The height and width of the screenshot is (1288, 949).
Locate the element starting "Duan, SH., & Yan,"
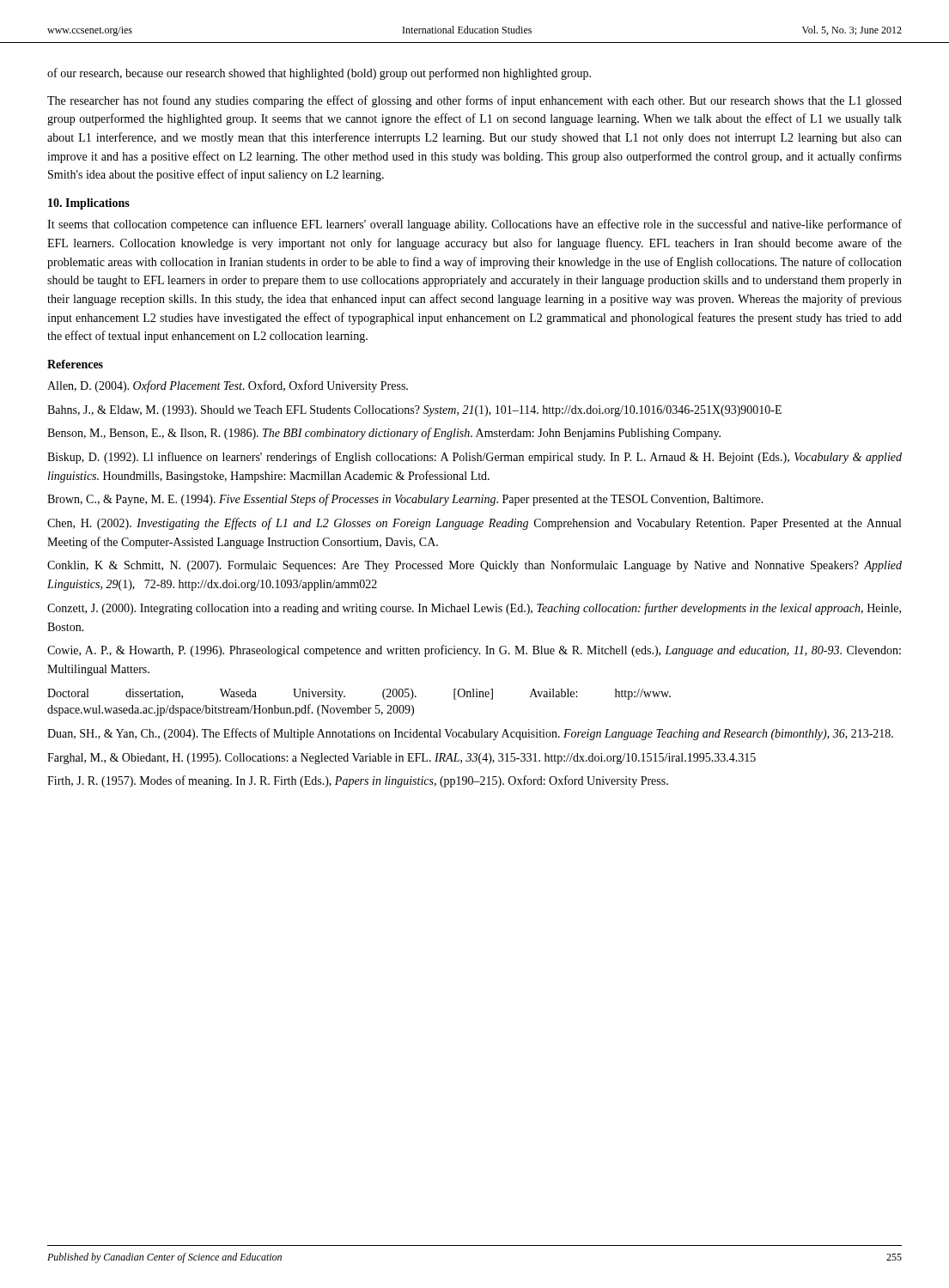coord(471,734)
